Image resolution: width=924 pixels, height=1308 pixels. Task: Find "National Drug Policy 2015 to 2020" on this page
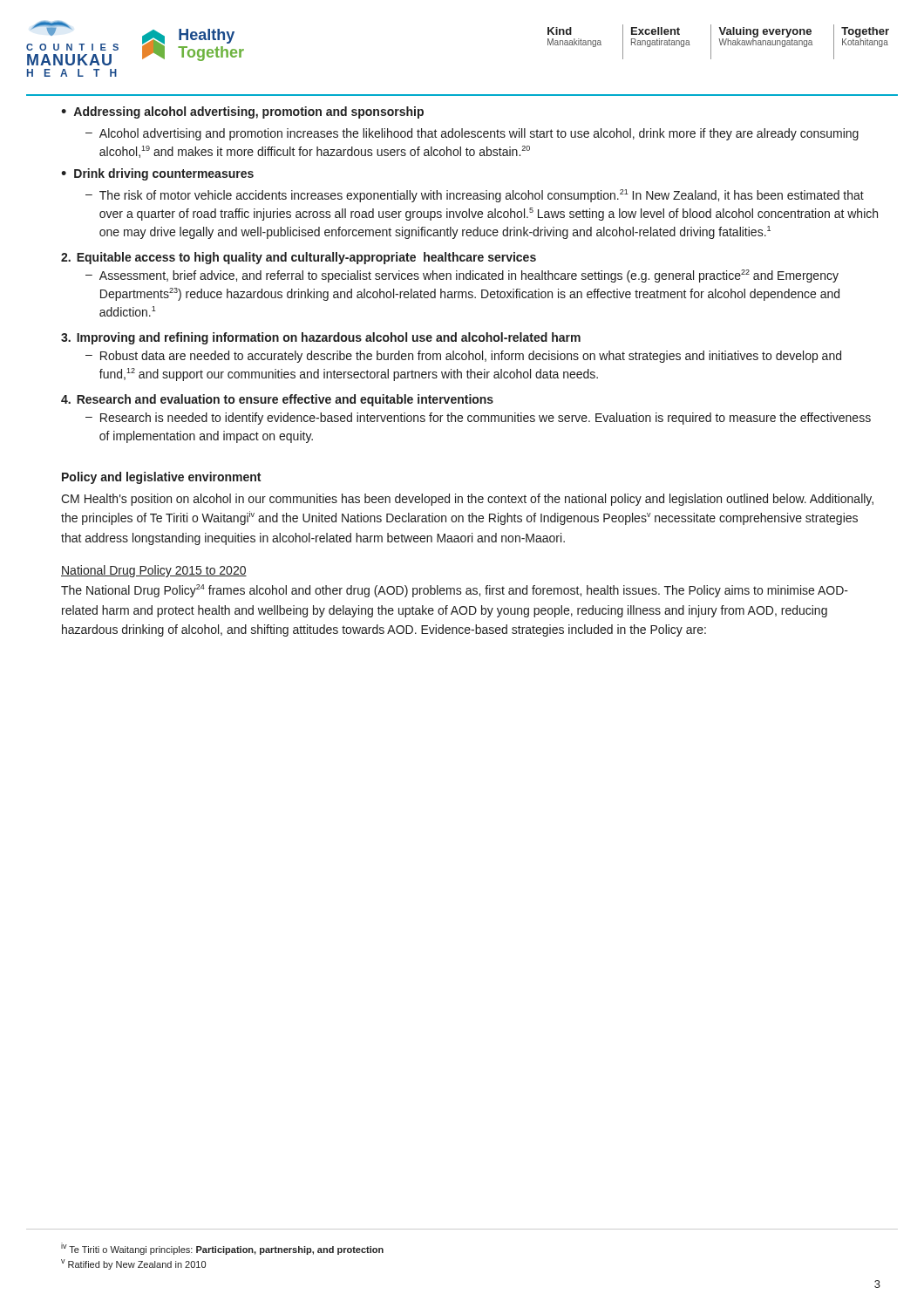(154, 570)
